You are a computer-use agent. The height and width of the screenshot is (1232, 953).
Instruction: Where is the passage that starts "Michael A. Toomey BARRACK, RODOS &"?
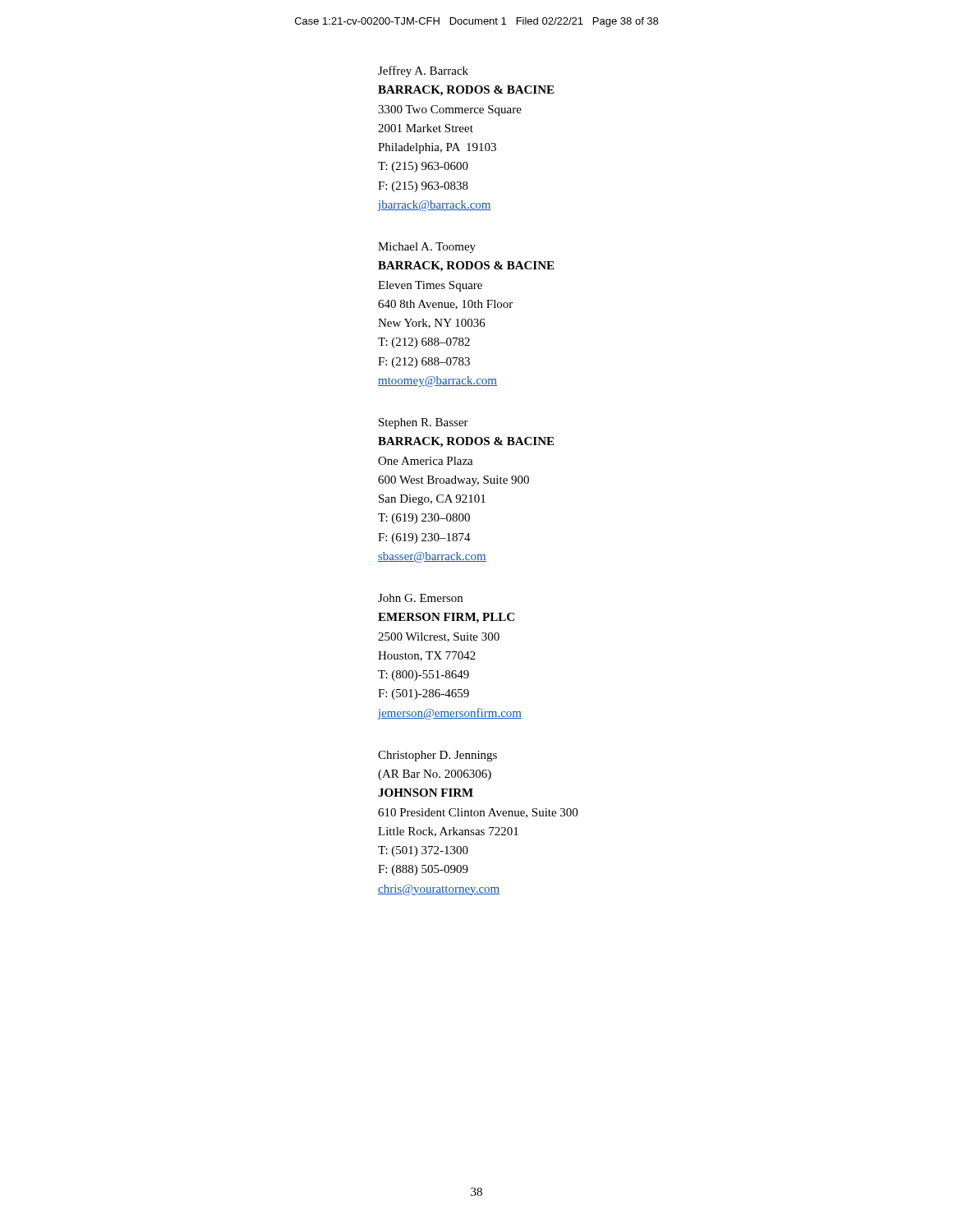[x=466, y=313]
